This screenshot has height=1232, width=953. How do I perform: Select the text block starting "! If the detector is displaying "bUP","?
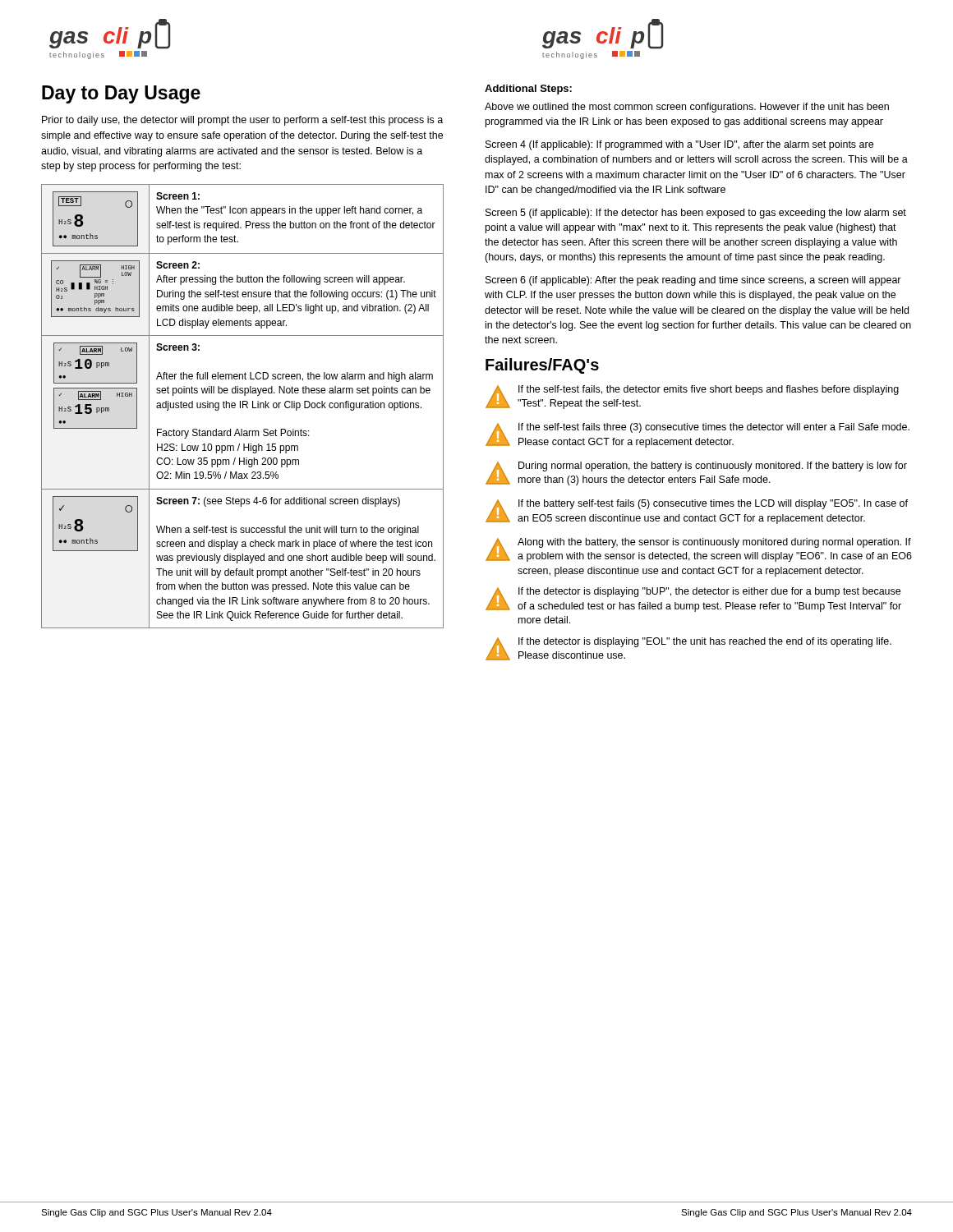[x=698, y=607]
